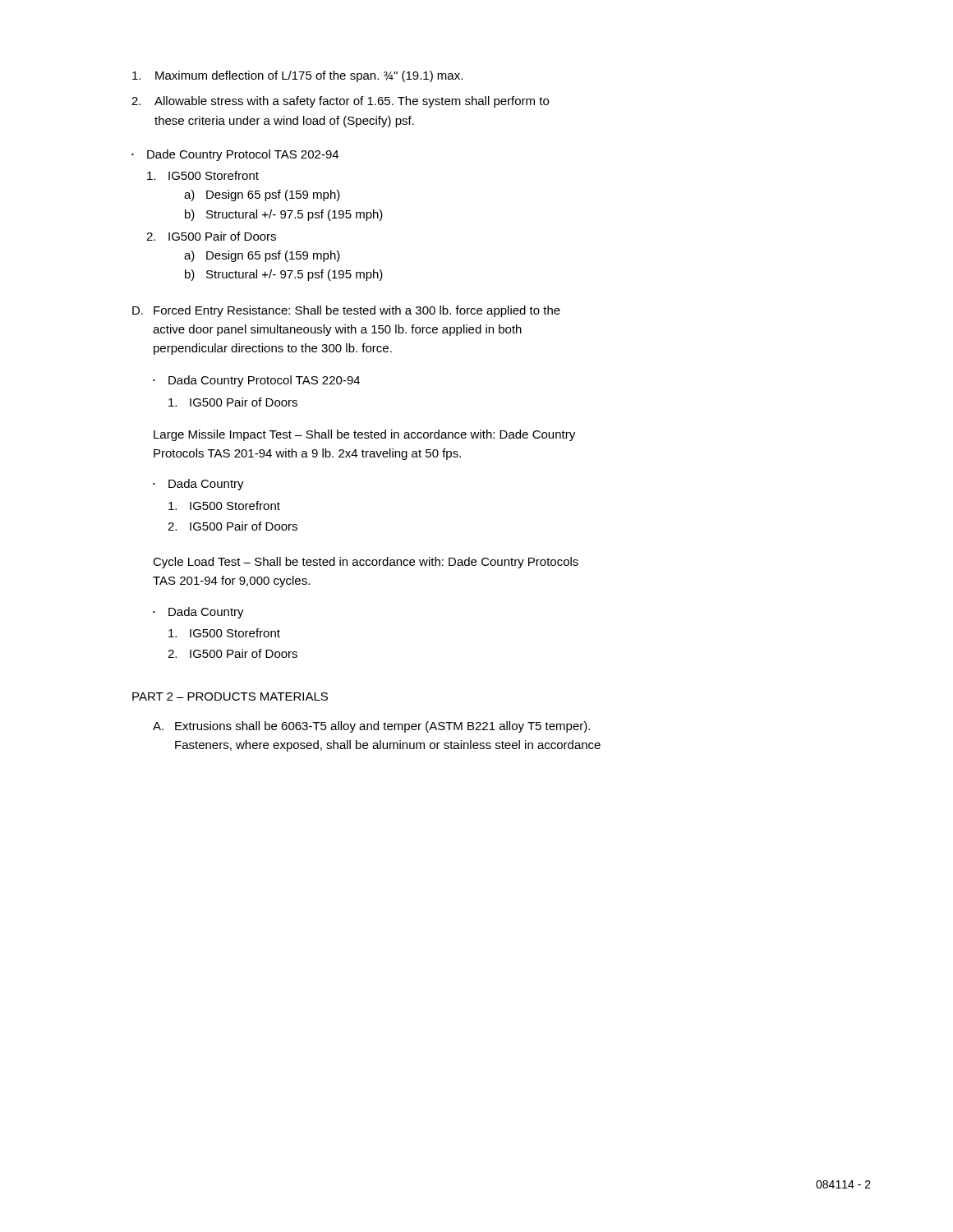Select the text block with the text "Cycle Load Test –"
Screen dimensions: 1232x953
coord(366,571)
